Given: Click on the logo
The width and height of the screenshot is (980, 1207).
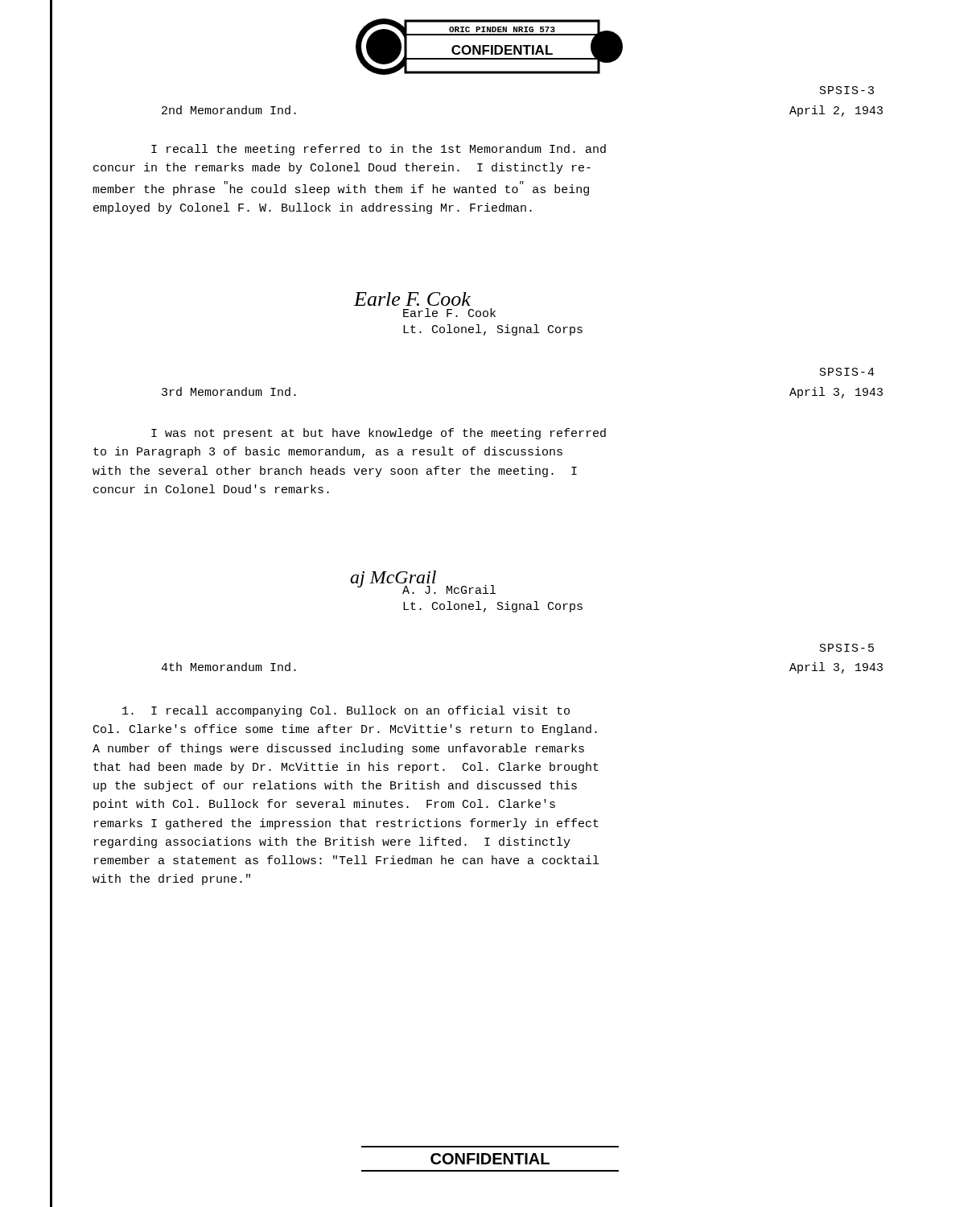Looking at the screenshot, I should click(490, 49).
